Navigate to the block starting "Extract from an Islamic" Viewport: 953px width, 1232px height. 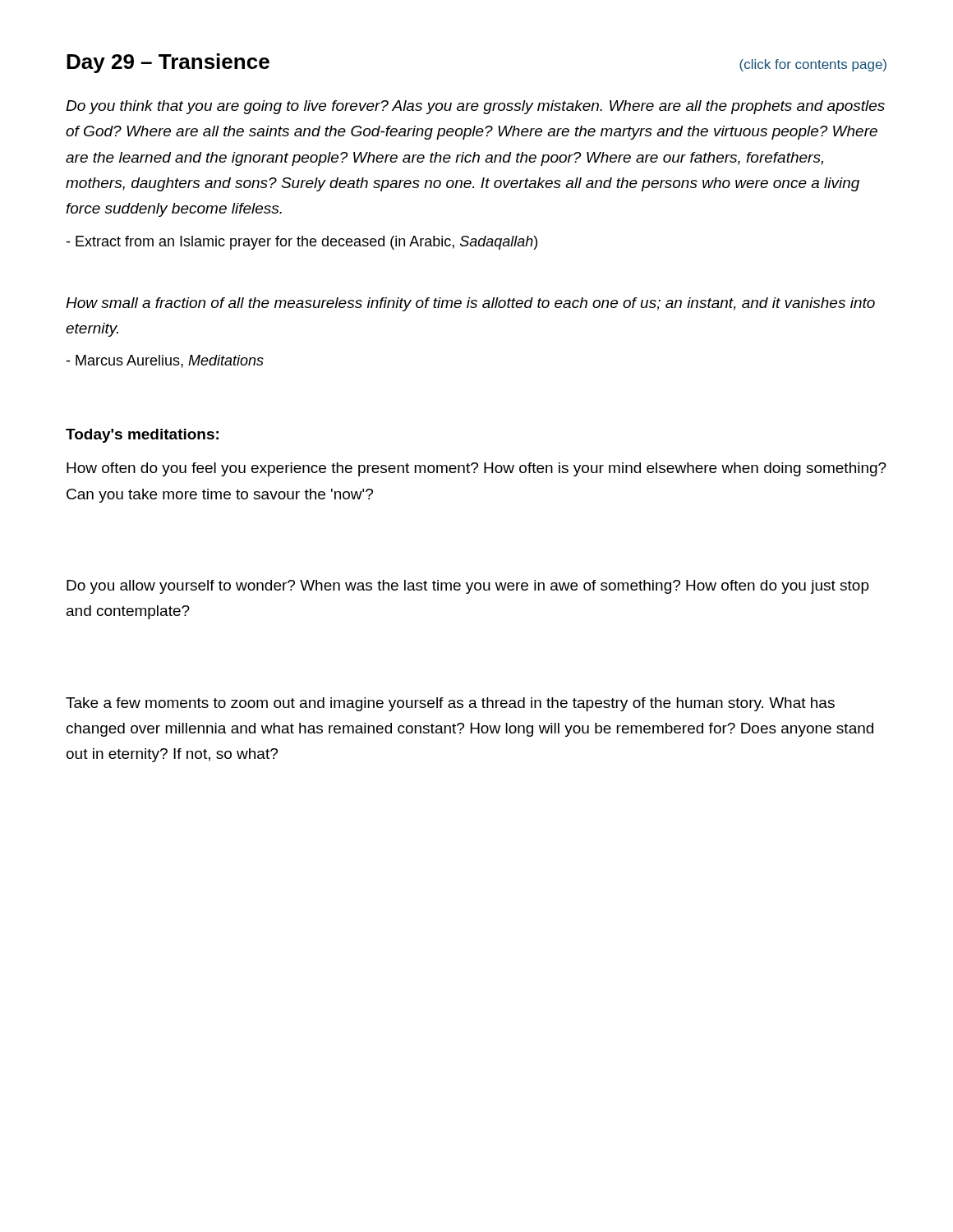[302, 241]
